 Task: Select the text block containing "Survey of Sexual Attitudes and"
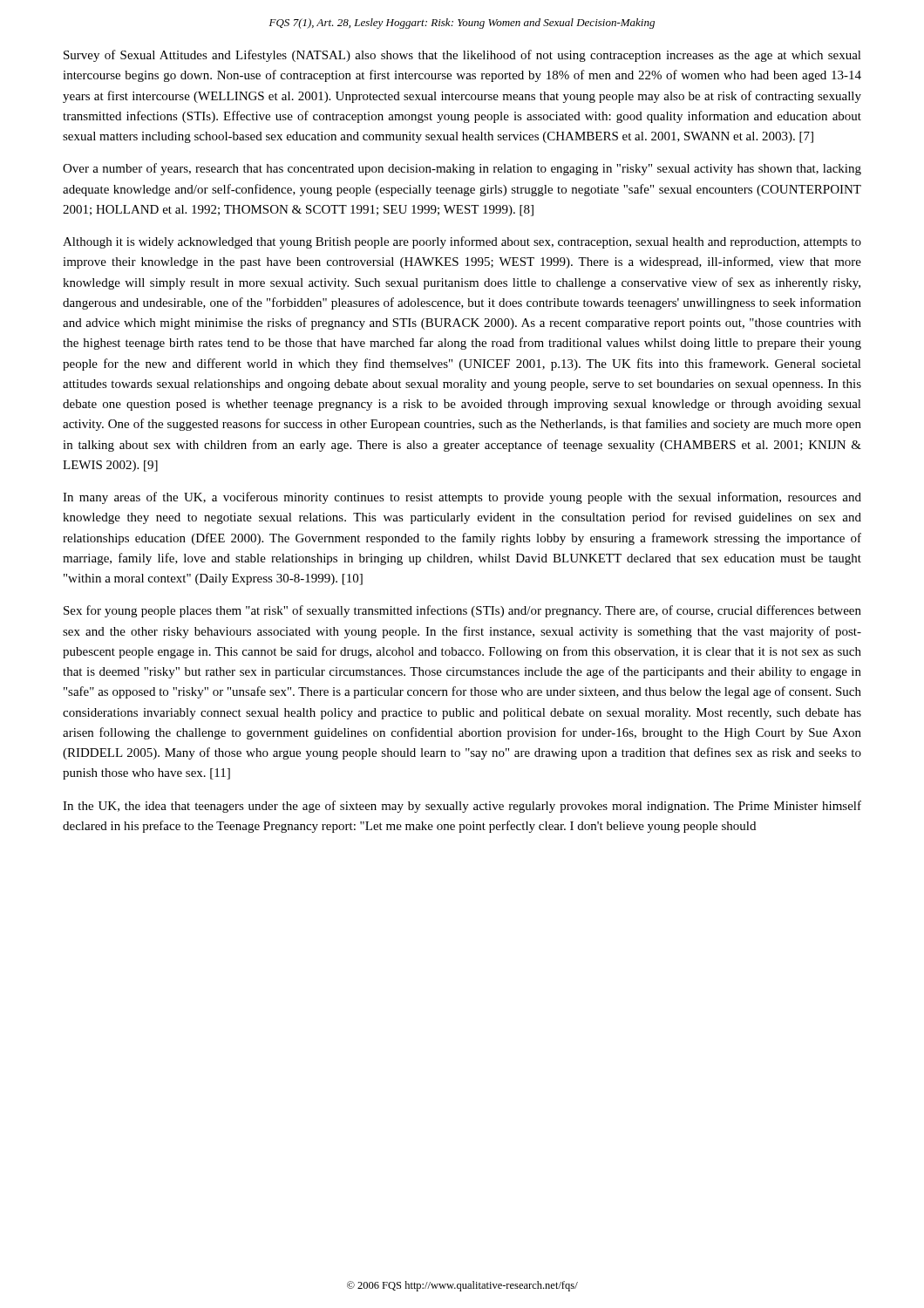click(x=462, y=95)
